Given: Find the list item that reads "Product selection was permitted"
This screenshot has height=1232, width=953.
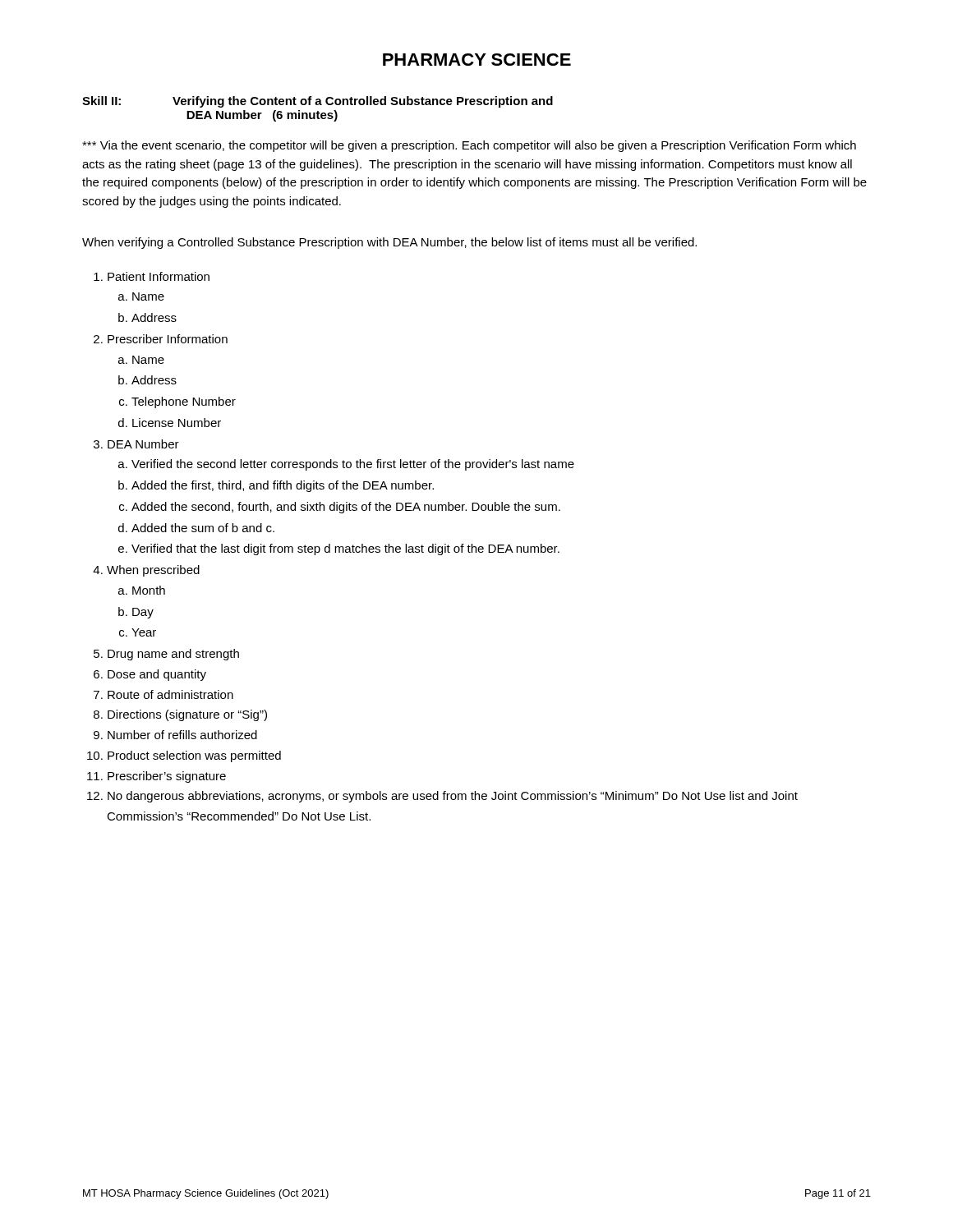Looking at the screenshot, I should 194,756.
